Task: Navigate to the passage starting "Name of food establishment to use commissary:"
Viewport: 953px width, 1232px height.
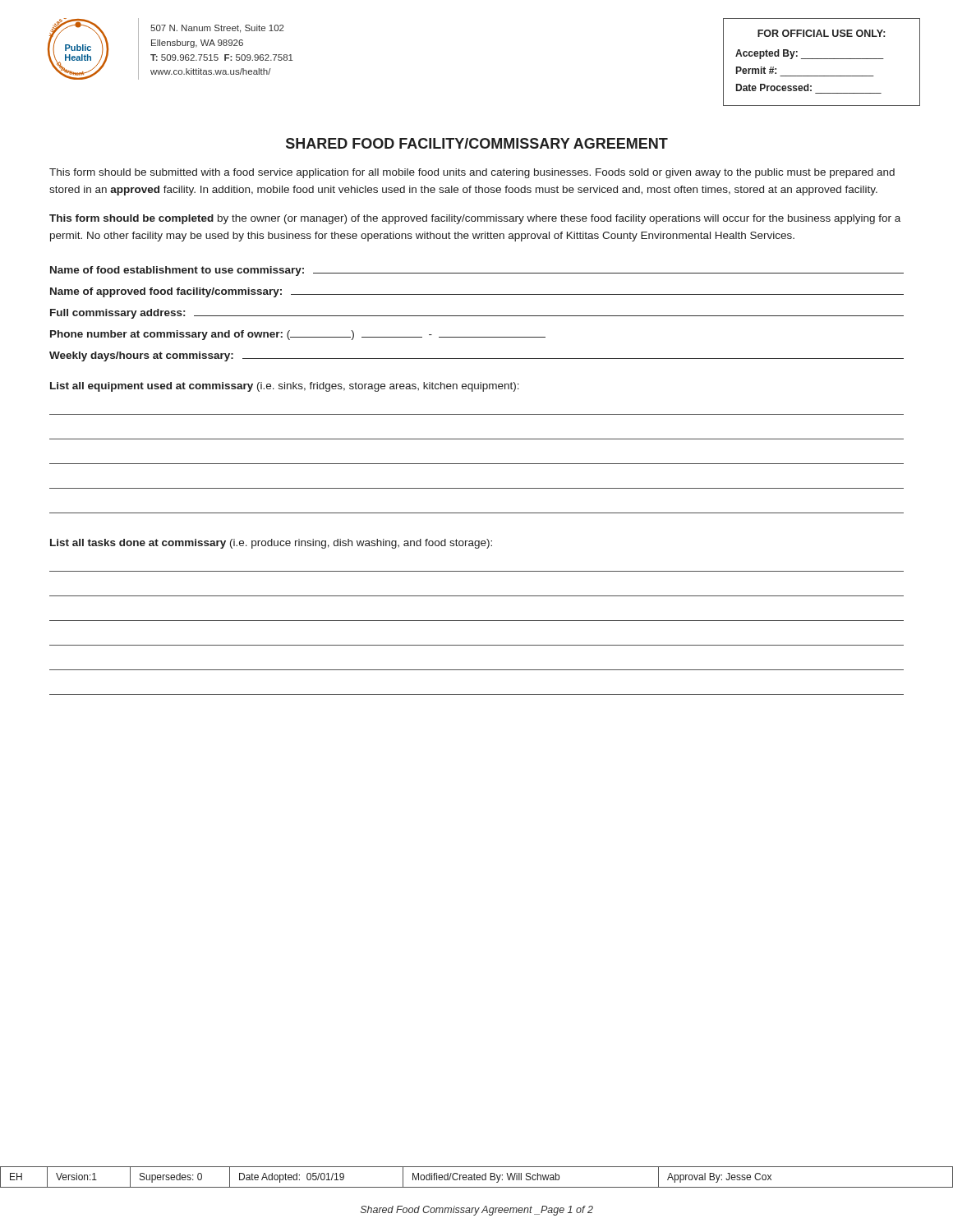Action: click(476, 267)
